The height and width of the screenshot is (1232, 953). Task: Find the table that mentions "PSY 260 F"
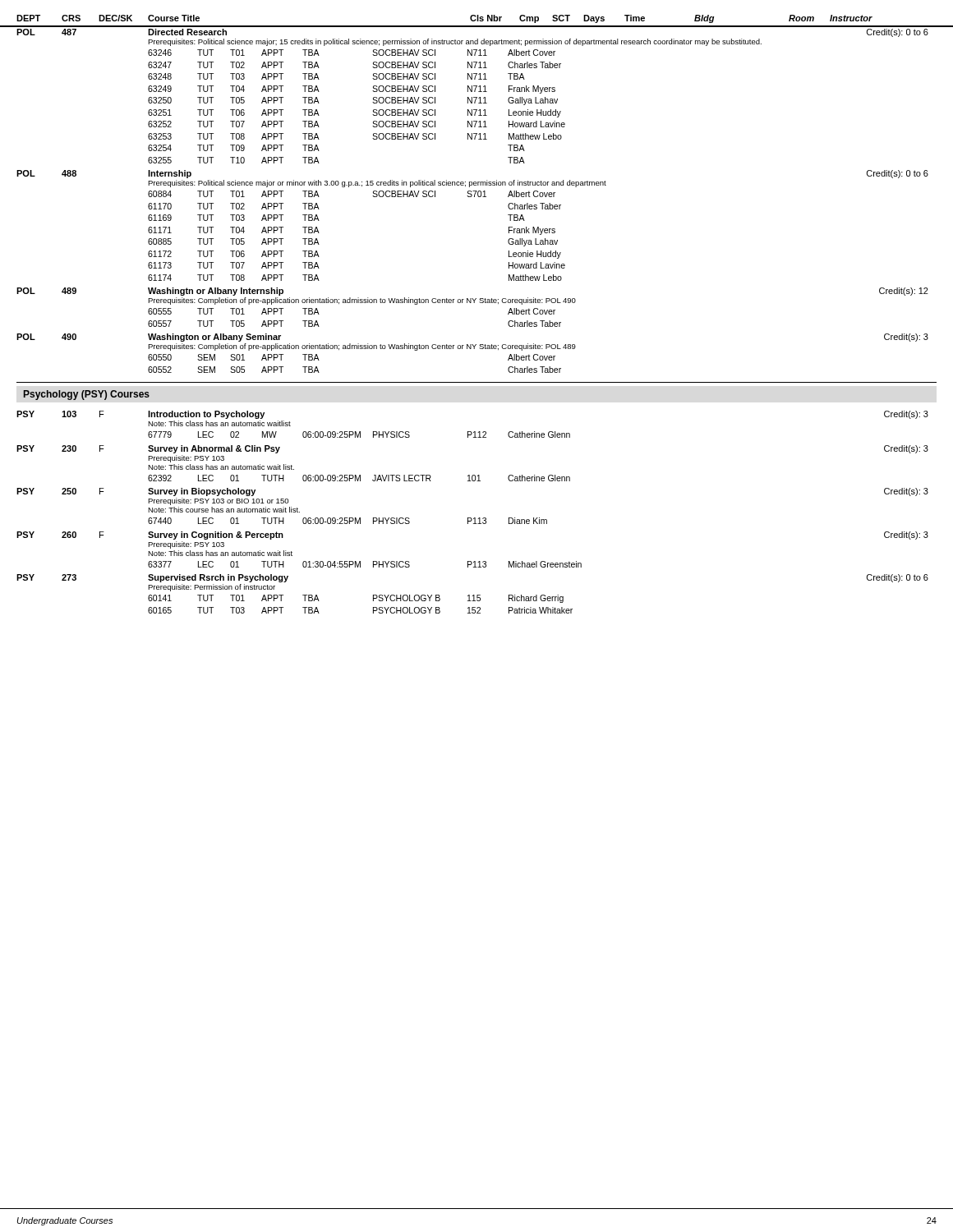[x=476, y=550]
